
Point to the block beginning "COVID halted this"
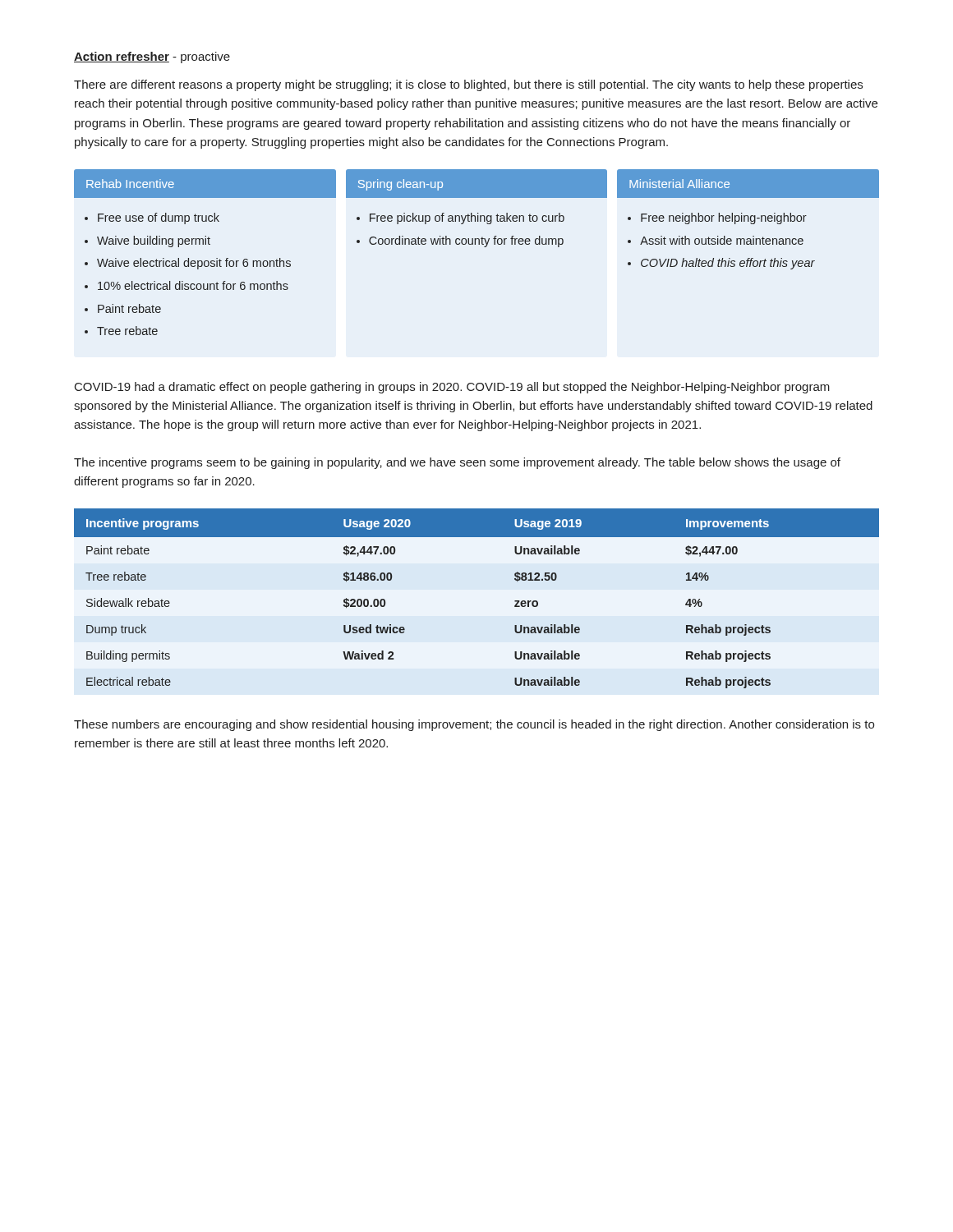[x=727, y=263]
